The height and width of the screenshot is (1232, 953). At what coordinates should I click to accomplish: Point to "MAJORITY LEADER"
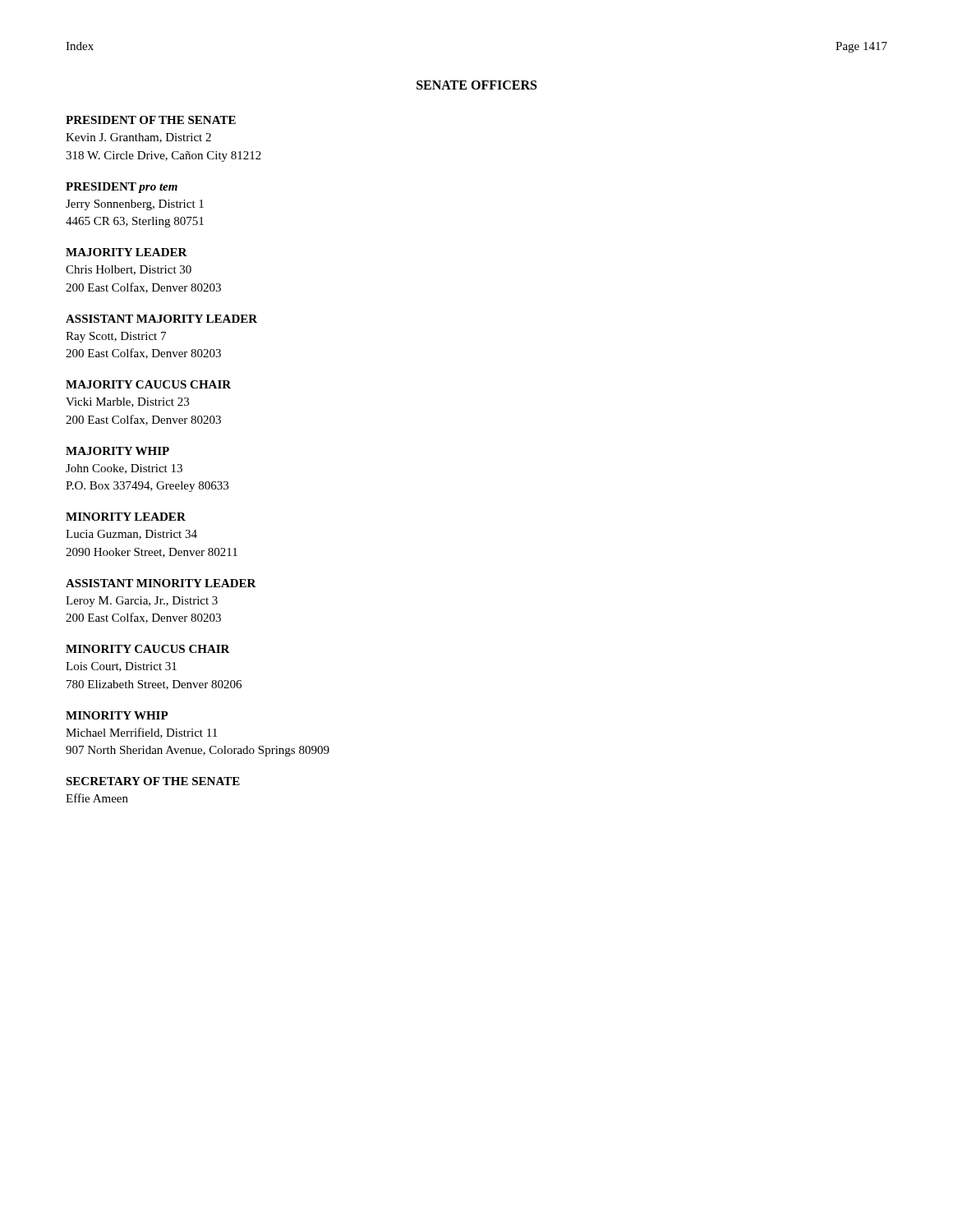[126, 252]
